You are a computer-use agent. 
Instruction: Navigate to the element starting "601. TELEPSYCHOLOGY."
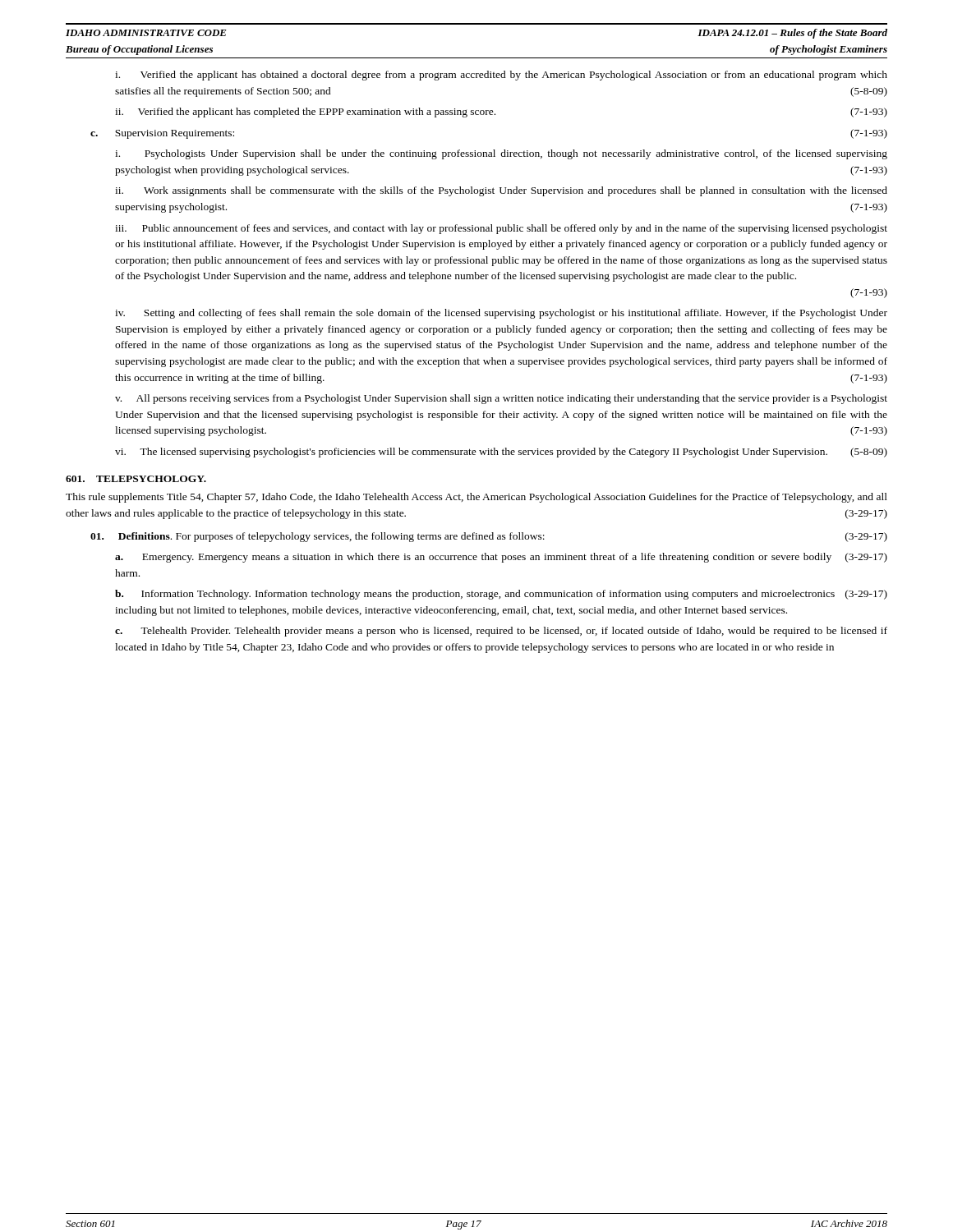tap(136, 479)
